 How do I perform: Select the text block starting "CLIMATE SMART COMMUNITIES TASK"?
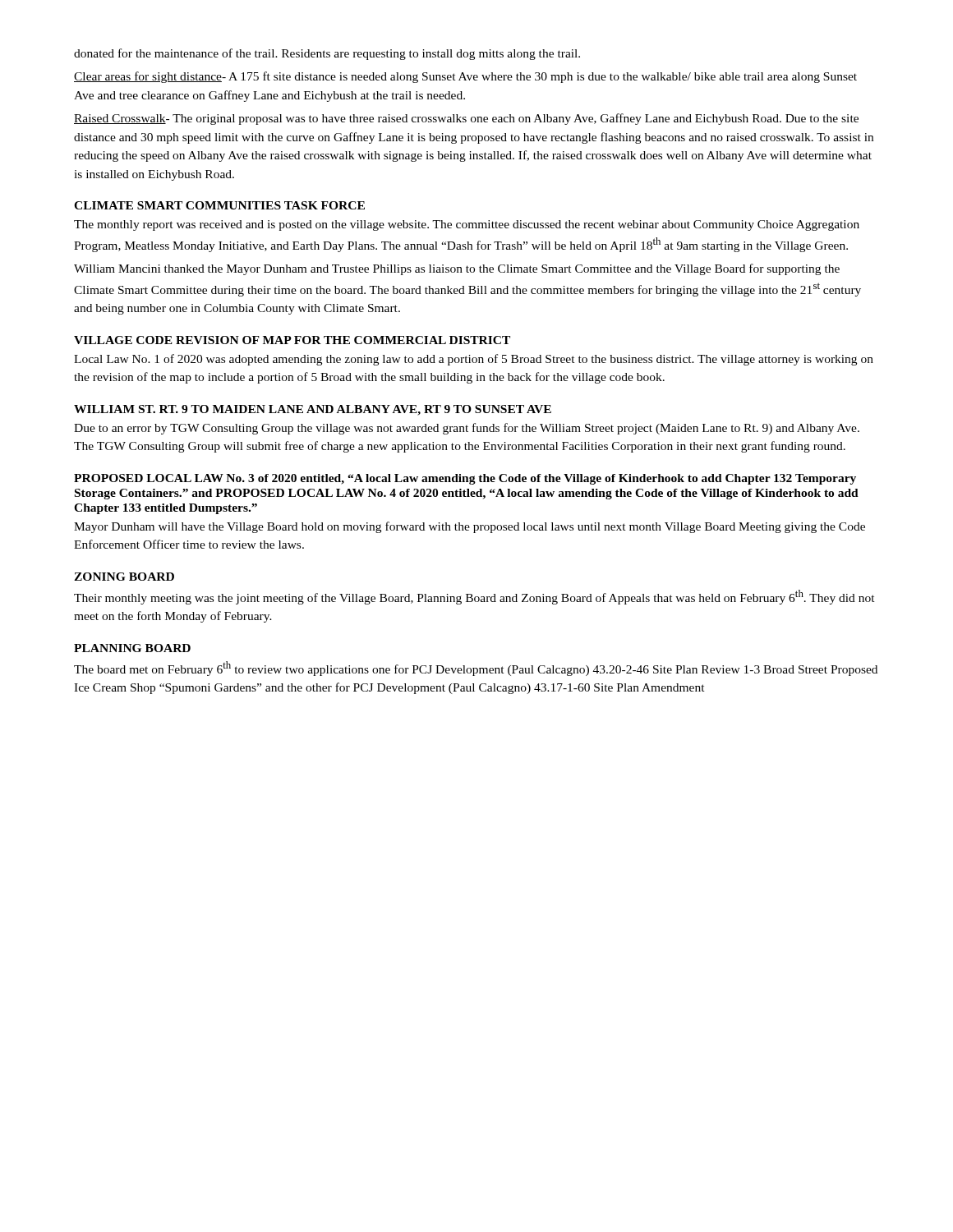tap(220, 205)
